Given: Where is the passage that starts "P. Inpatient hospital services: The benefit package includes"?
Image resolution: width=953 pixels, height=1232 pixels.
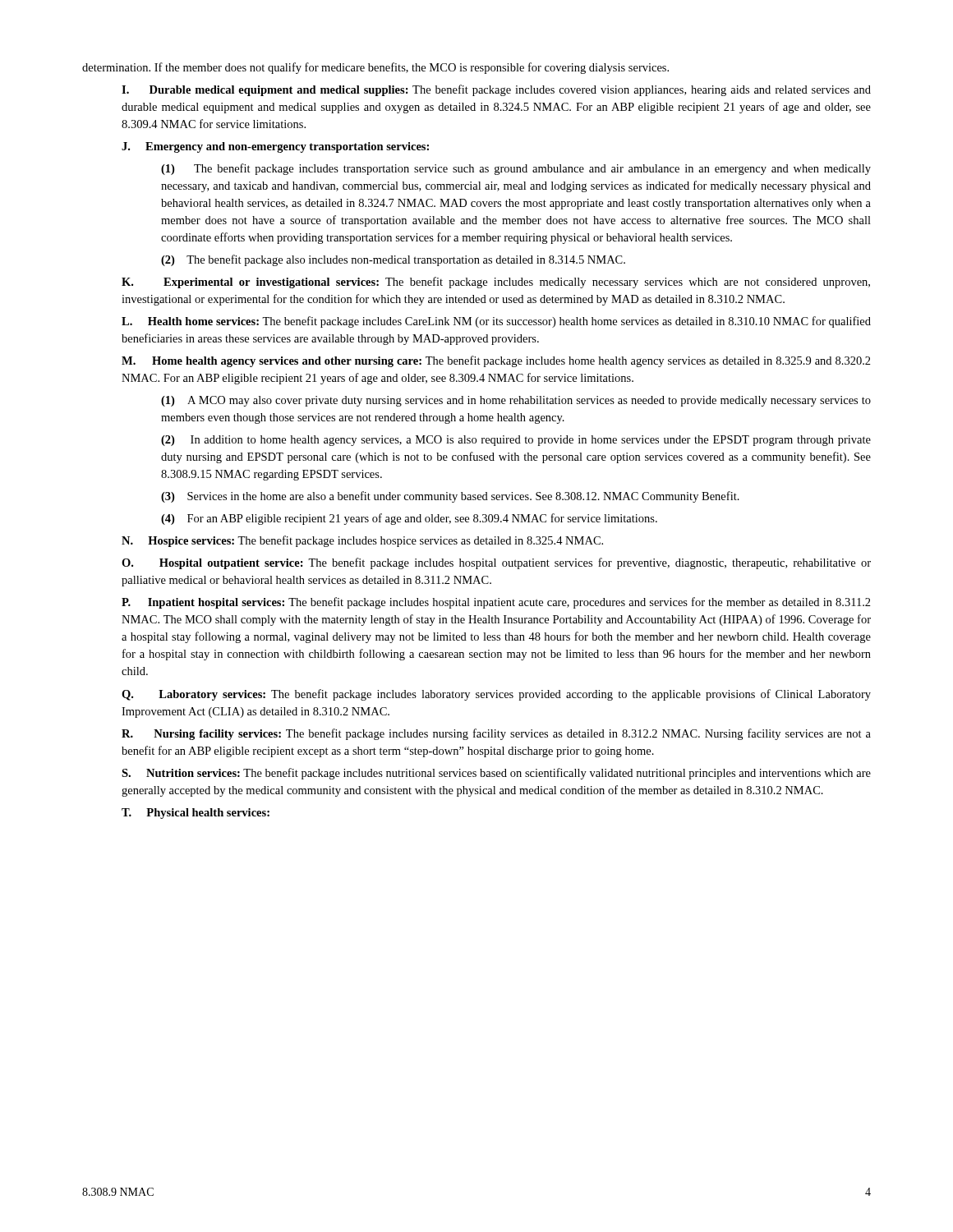Looking at the screenshot, I should 496,637.
